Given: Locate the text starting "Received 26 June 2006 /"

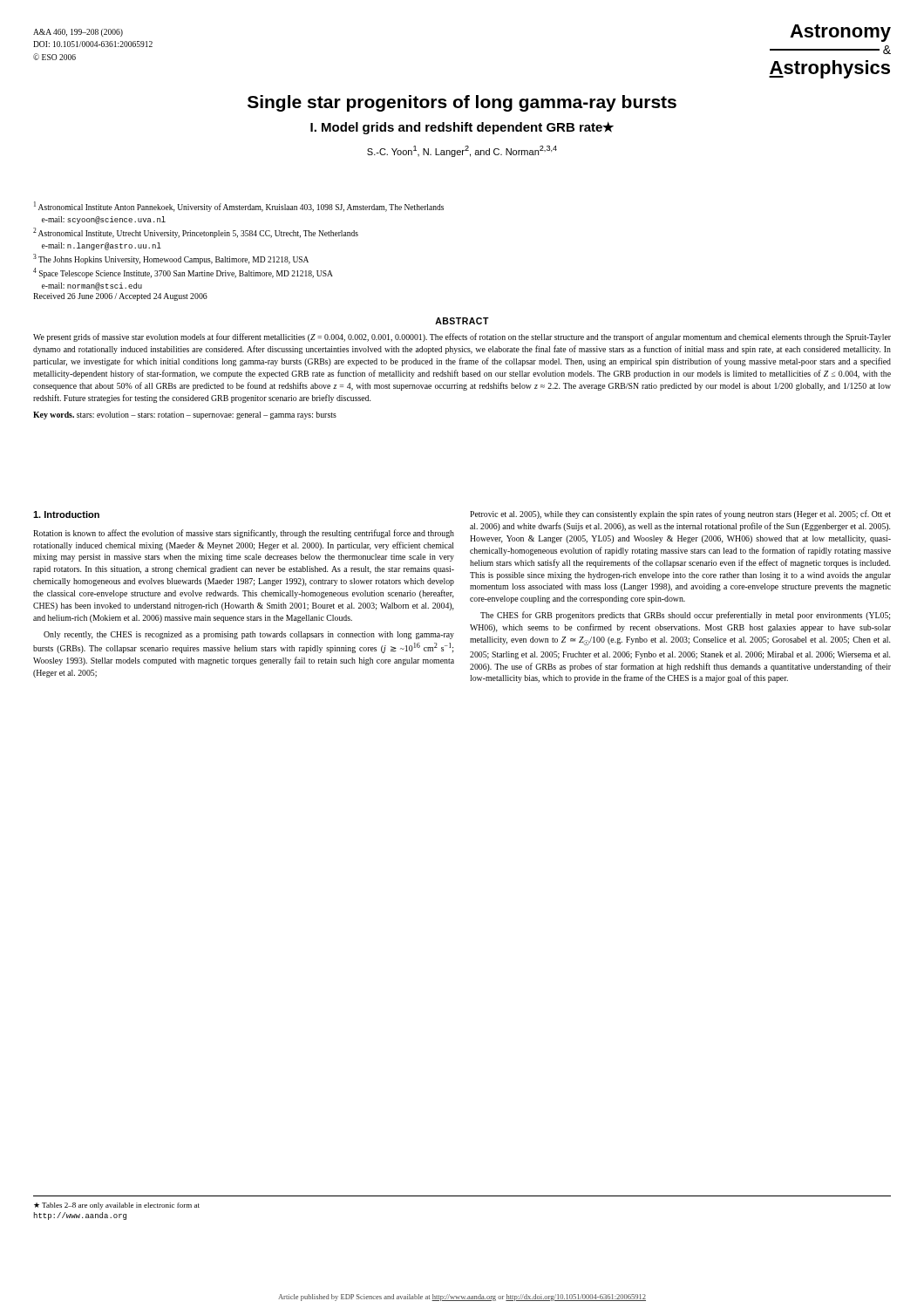Looking at the screenshot, I should click(x=120, y=296).
